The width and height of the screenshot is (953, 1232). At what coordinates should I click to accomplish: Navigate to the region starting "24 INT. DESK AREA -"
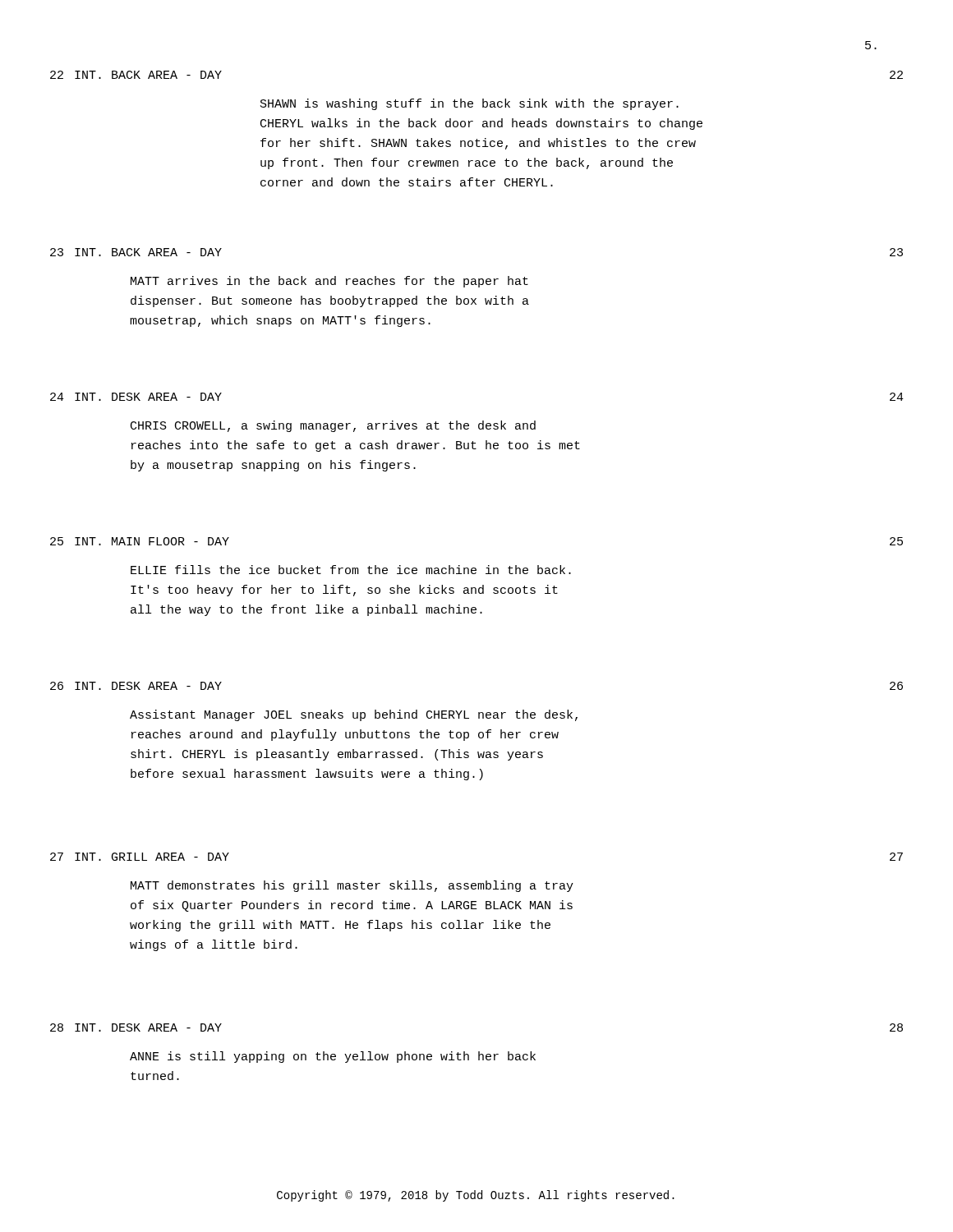(x=85, y=396)
